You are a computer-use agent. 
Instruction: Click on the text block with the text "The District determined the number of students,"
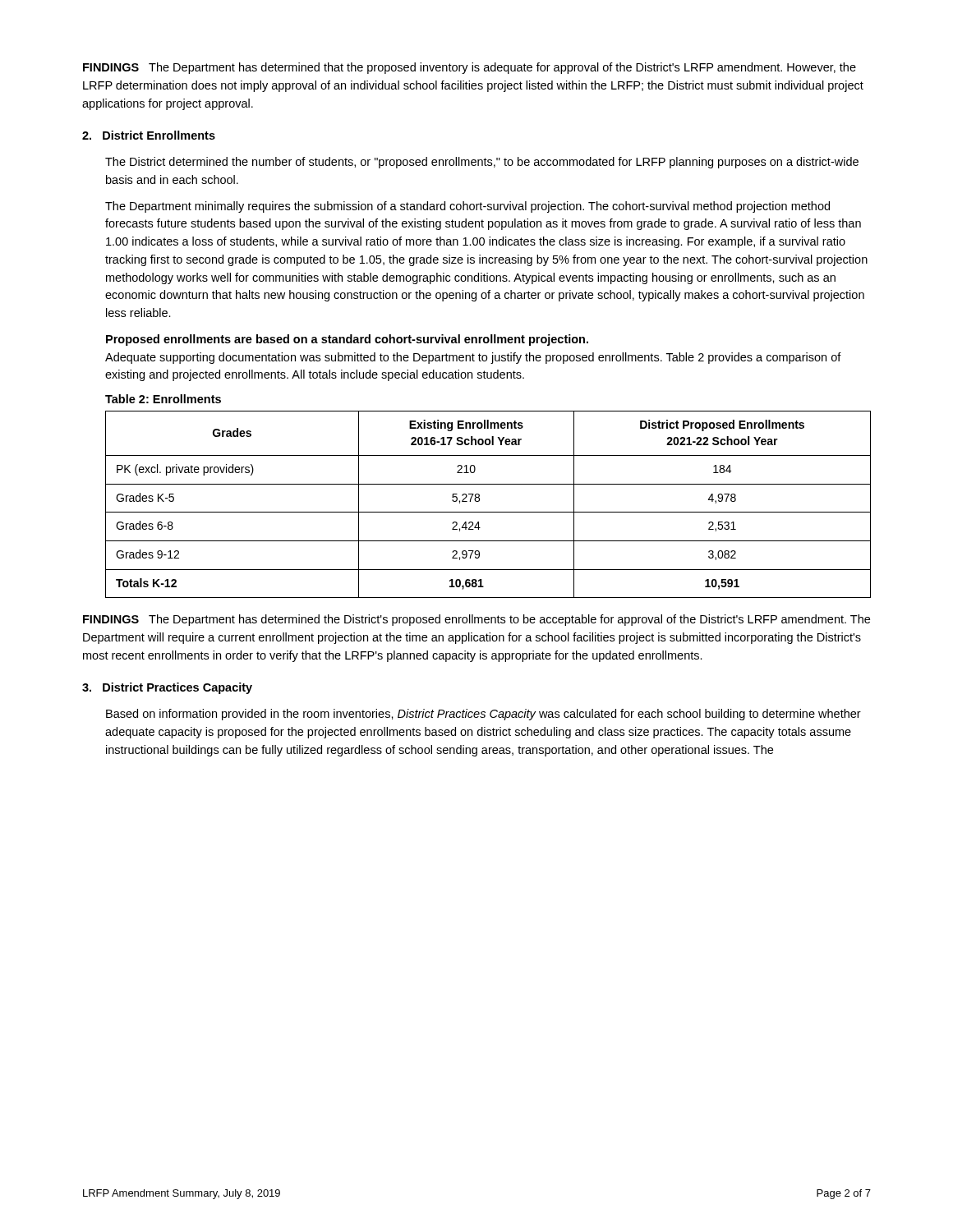coord(488,171)
